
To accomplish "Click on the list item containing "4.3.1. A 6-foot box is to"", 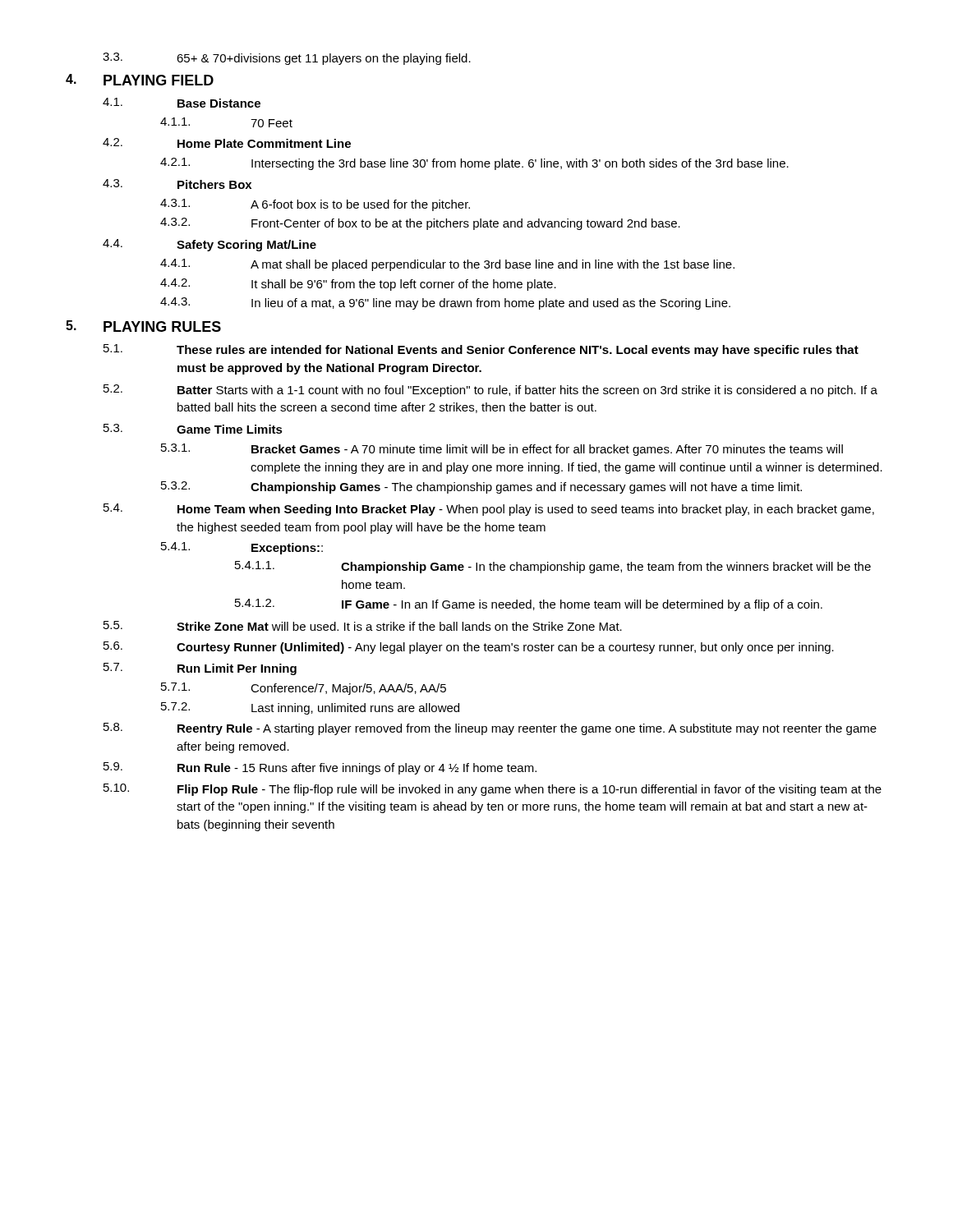I will 315,205.
